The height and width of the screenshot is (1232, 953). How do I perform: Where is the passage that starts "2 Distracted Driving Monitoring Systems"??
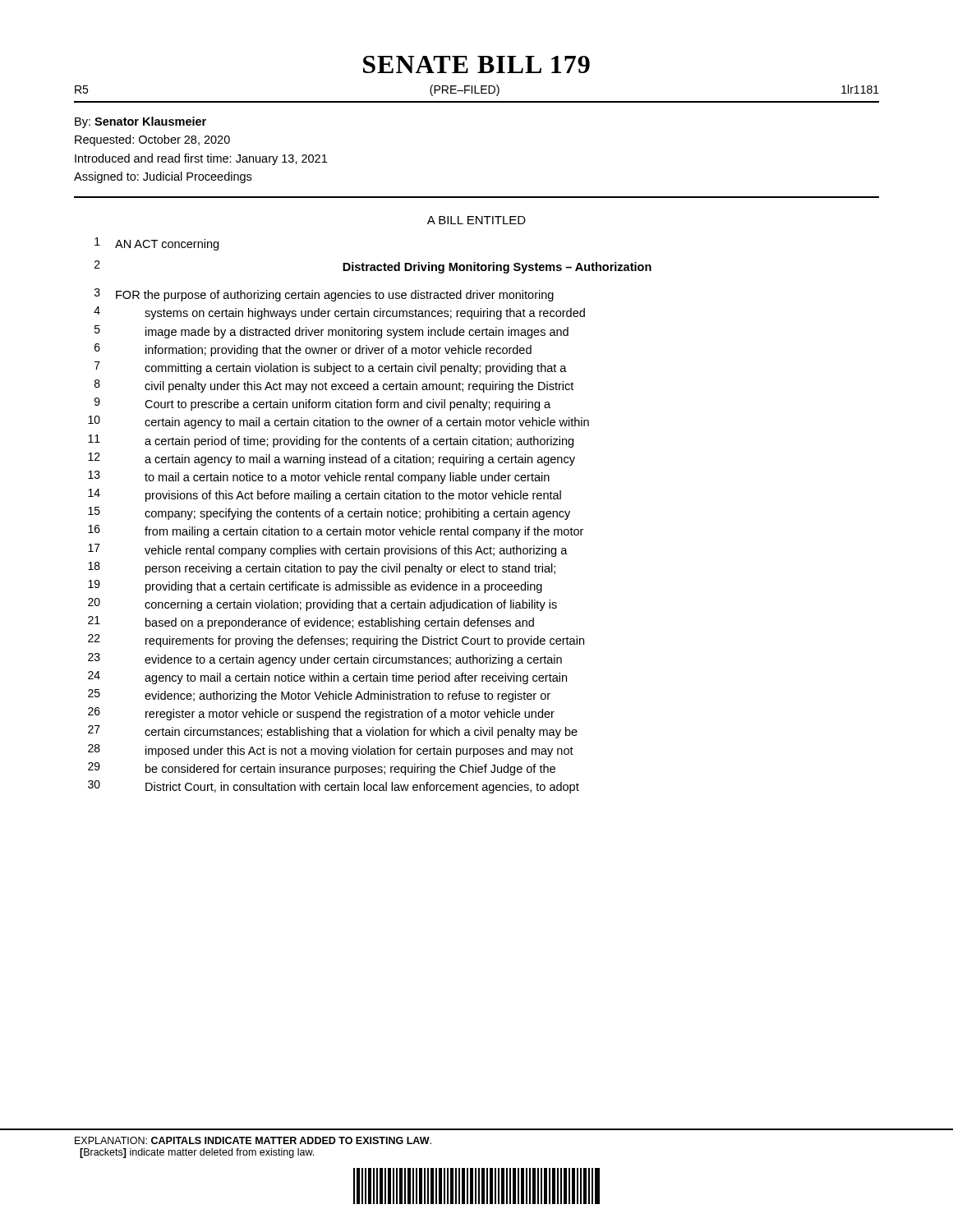pos(476,267)
